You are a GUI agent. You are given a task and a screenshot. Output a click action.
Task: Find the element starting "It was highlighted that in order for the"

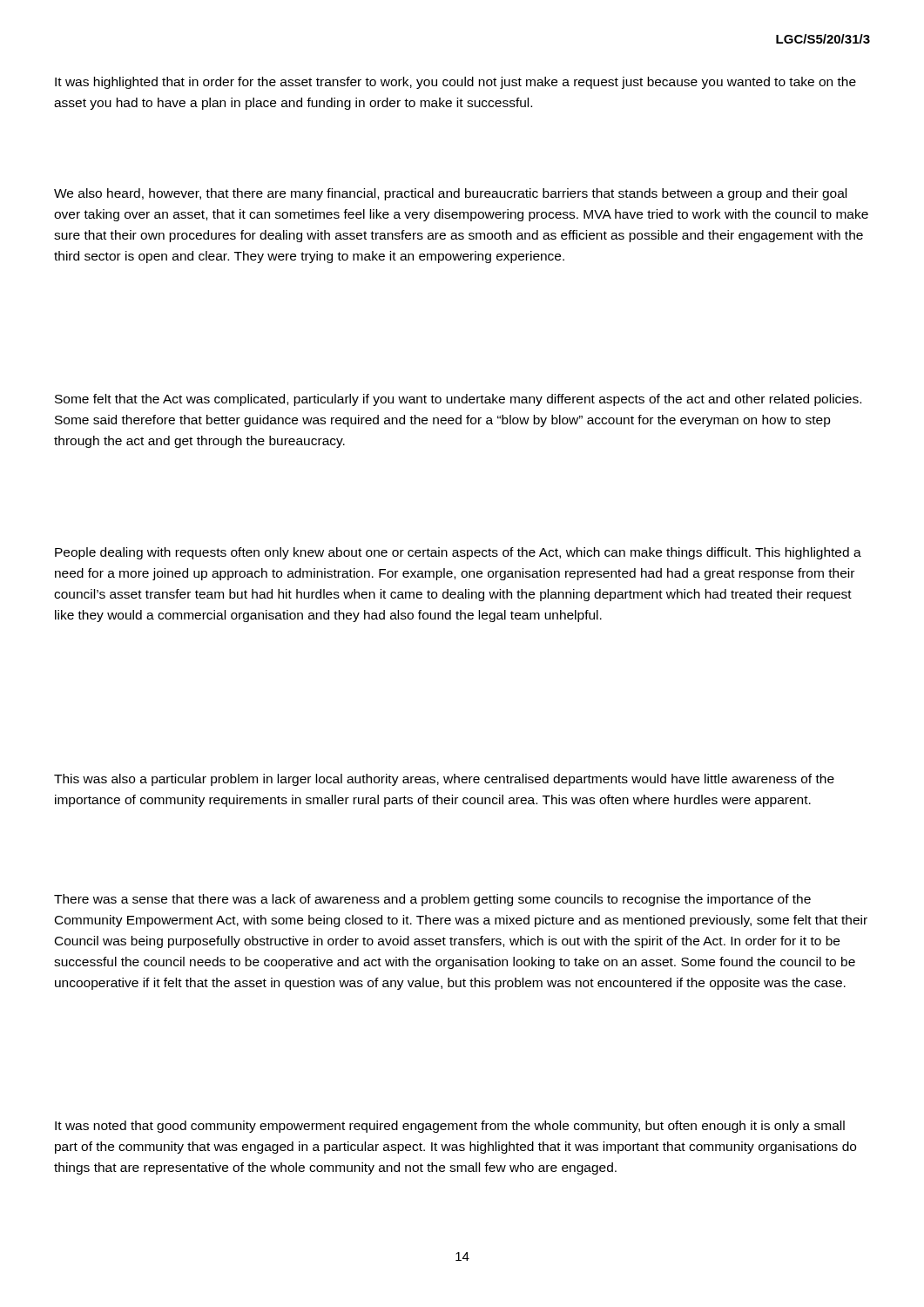point(455,92)
